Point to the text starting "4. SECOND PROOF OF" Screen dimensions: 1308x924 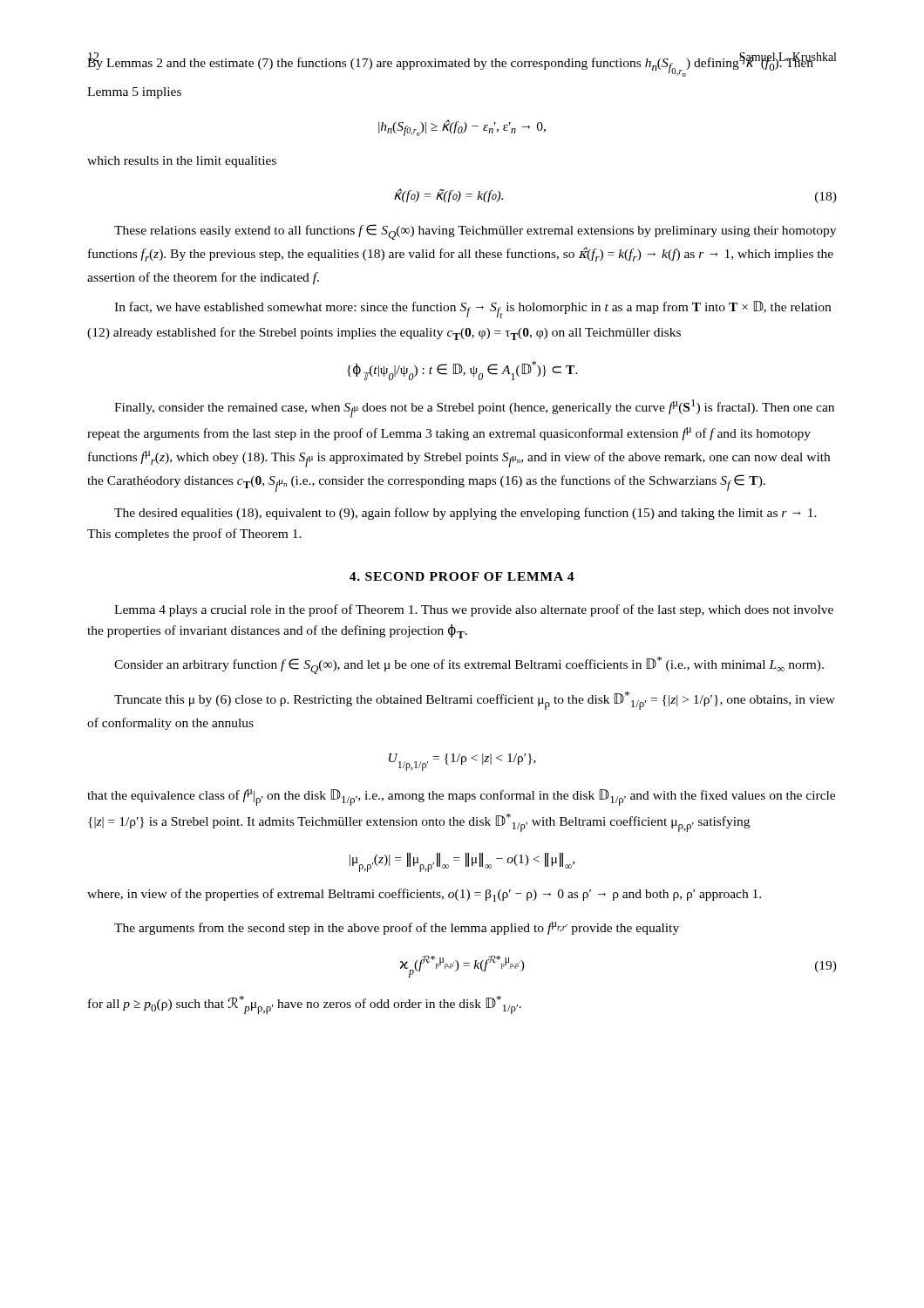[x=462, y=576]
